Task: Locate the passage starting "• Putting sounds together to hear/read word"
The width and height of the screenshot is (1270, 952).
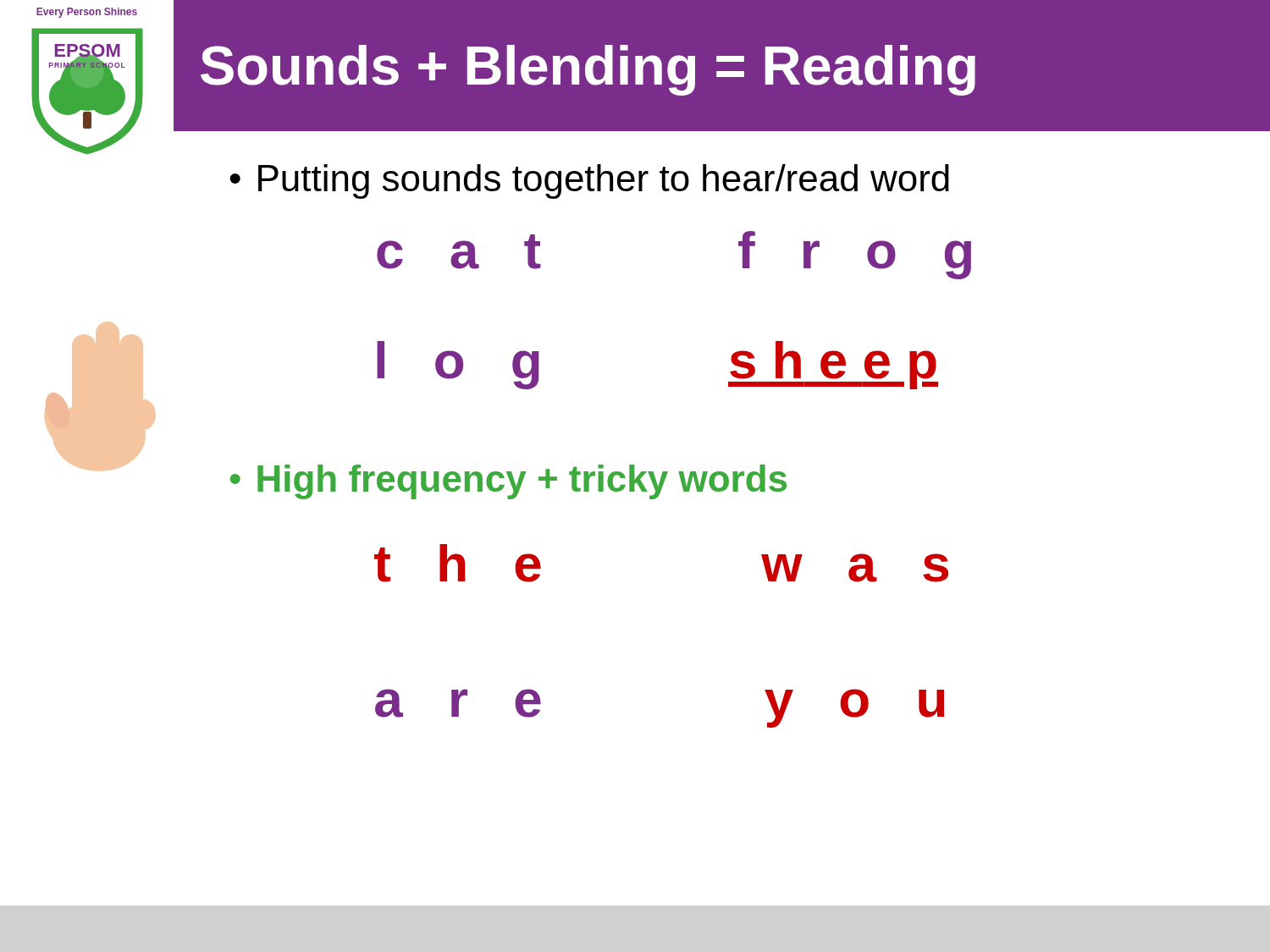Action: (x=590, y=179)
